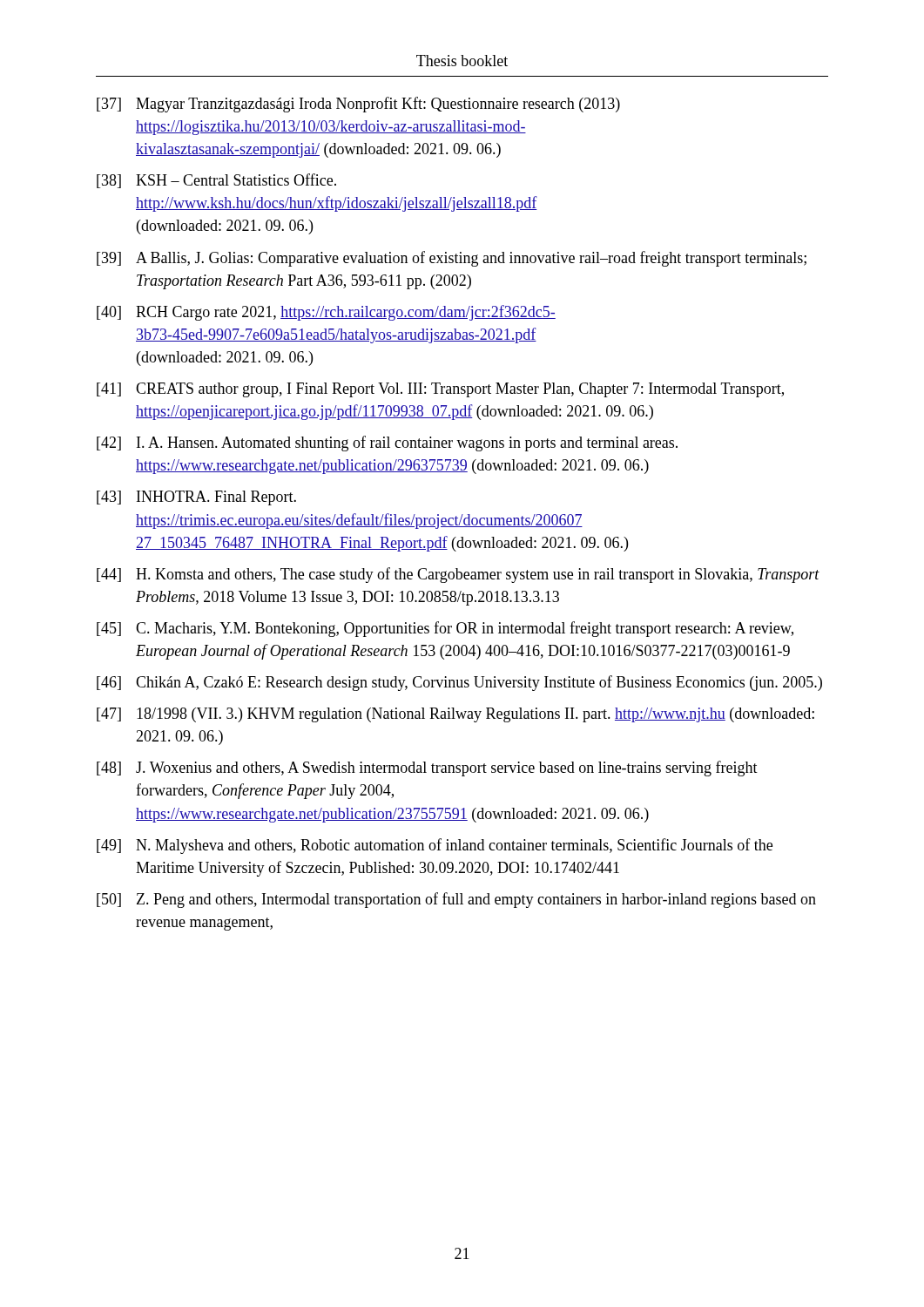The image size is (924, 1307).
Task: Select the list item that says "[40] RCH Cargo rate 2021,"
Action: tap(462, 334)
